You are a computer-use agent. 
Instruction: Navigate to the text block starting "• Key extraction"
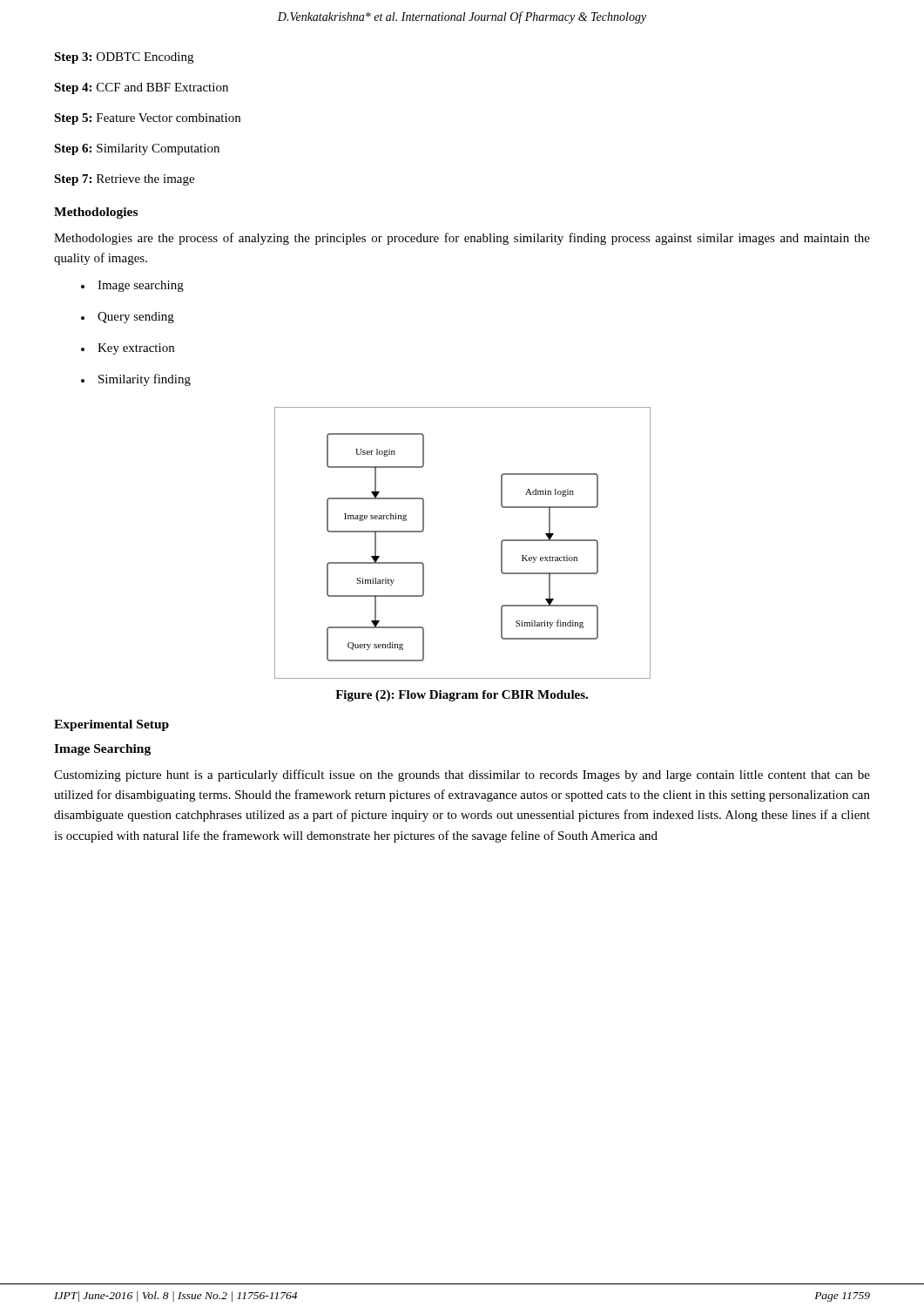coord(127,350)
